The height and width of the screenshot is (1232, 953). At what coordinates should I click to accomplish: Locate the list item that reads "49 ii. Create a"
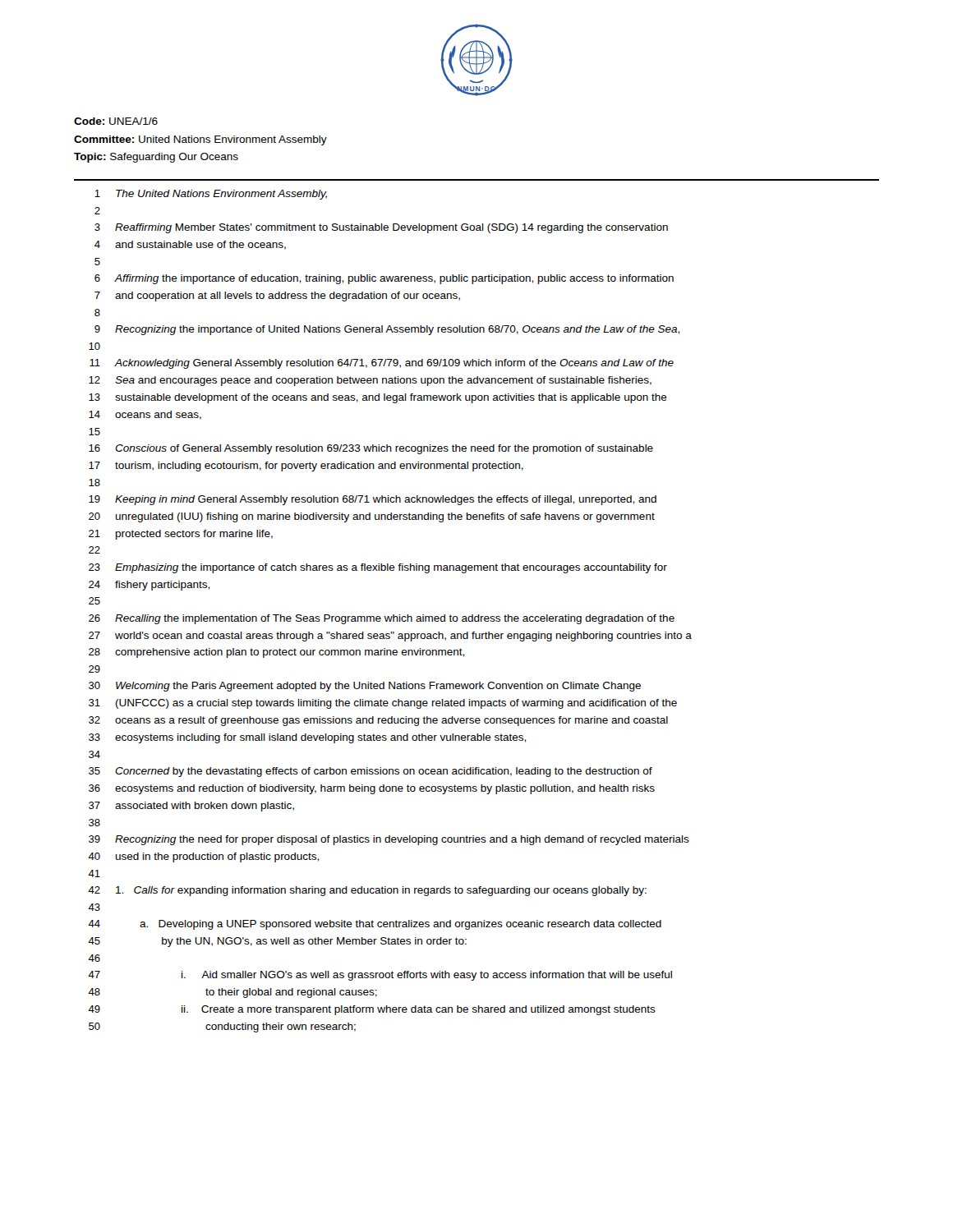click(x=476, y=1018)
